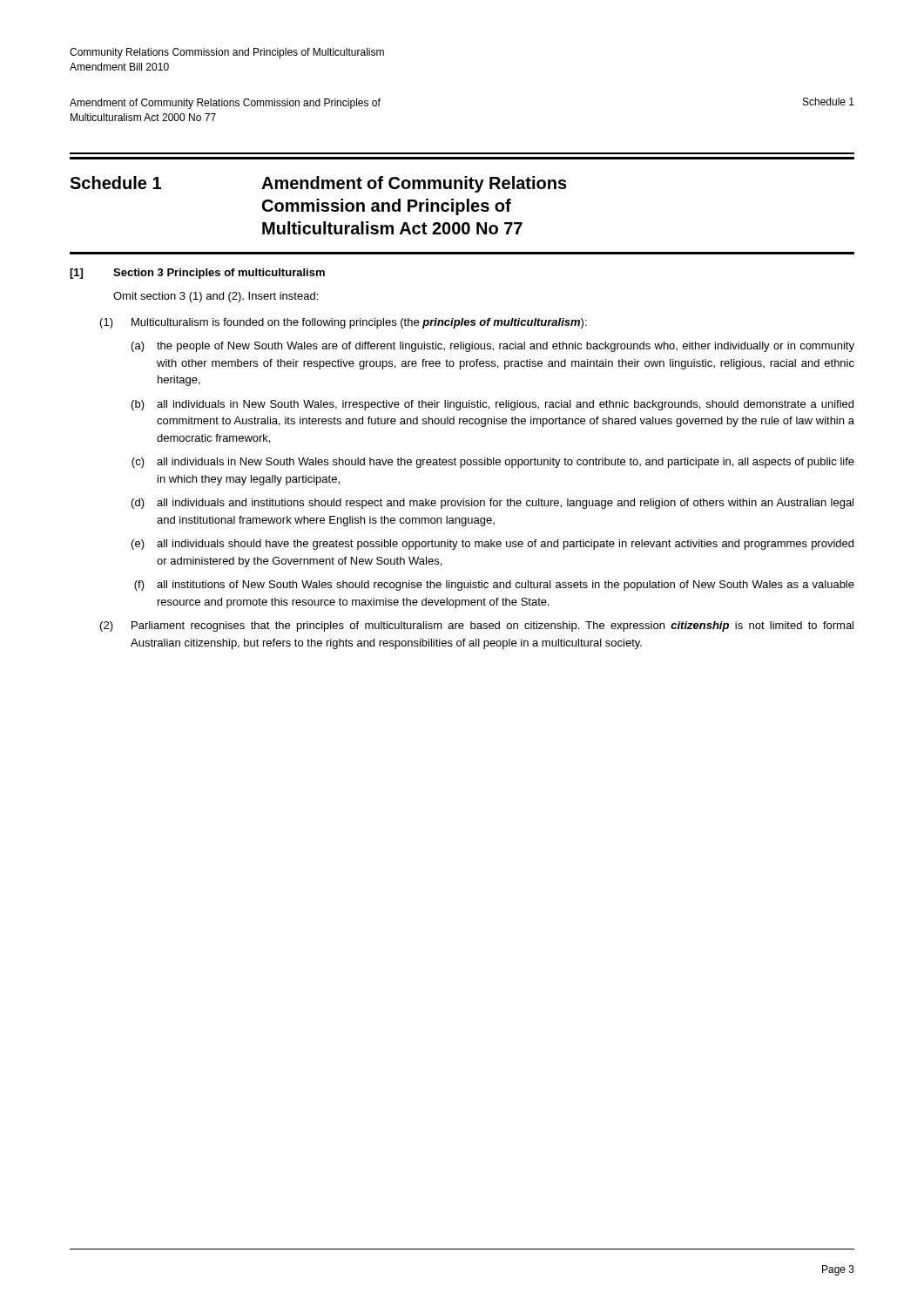
Task: Locate the title that reads "Amendment of Community RelationsCommission and Principles"
Action: 414,206
